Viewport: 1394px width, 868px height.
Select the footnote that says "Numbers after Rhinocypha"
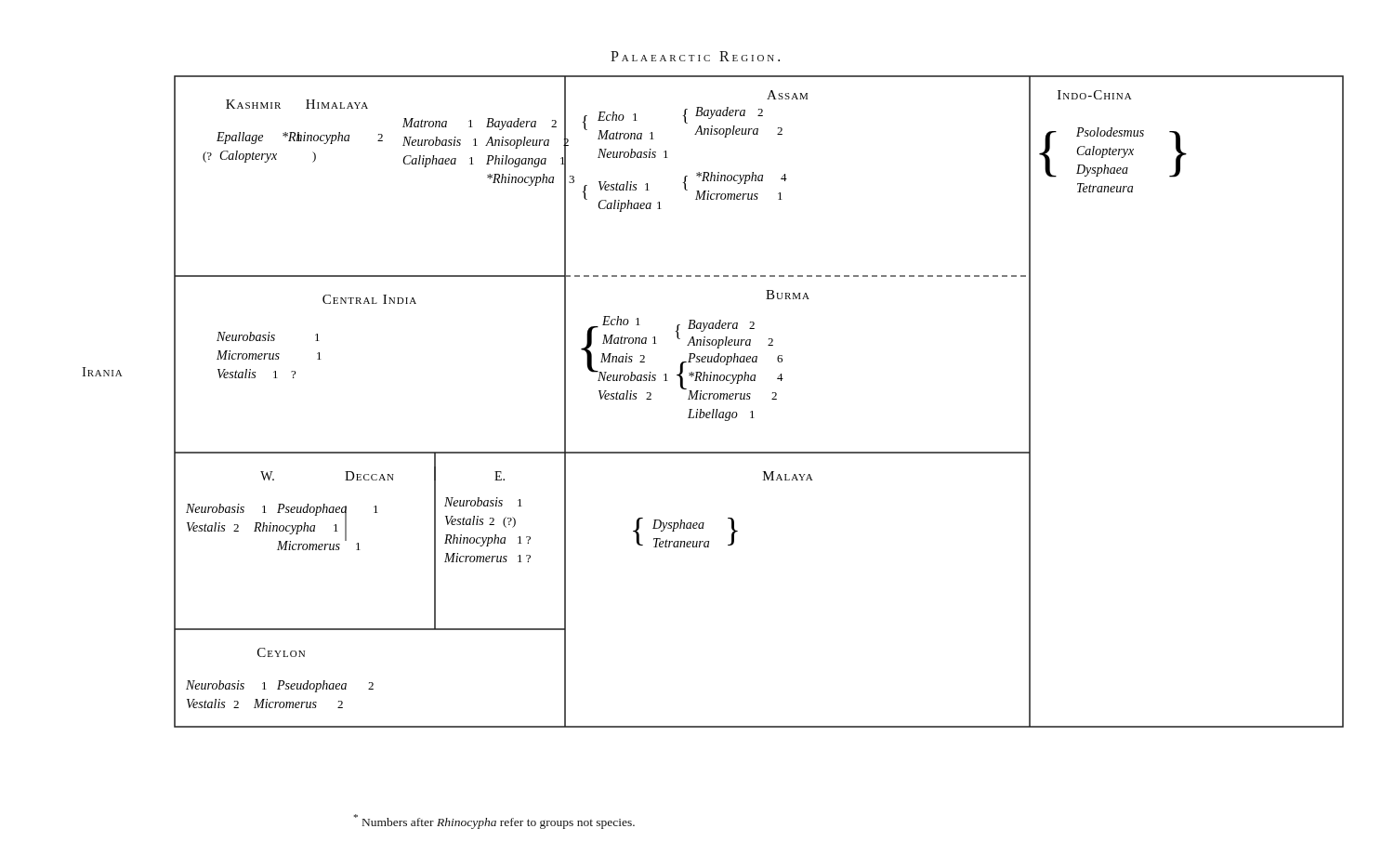pyautogui.click(x=494, y=819)
